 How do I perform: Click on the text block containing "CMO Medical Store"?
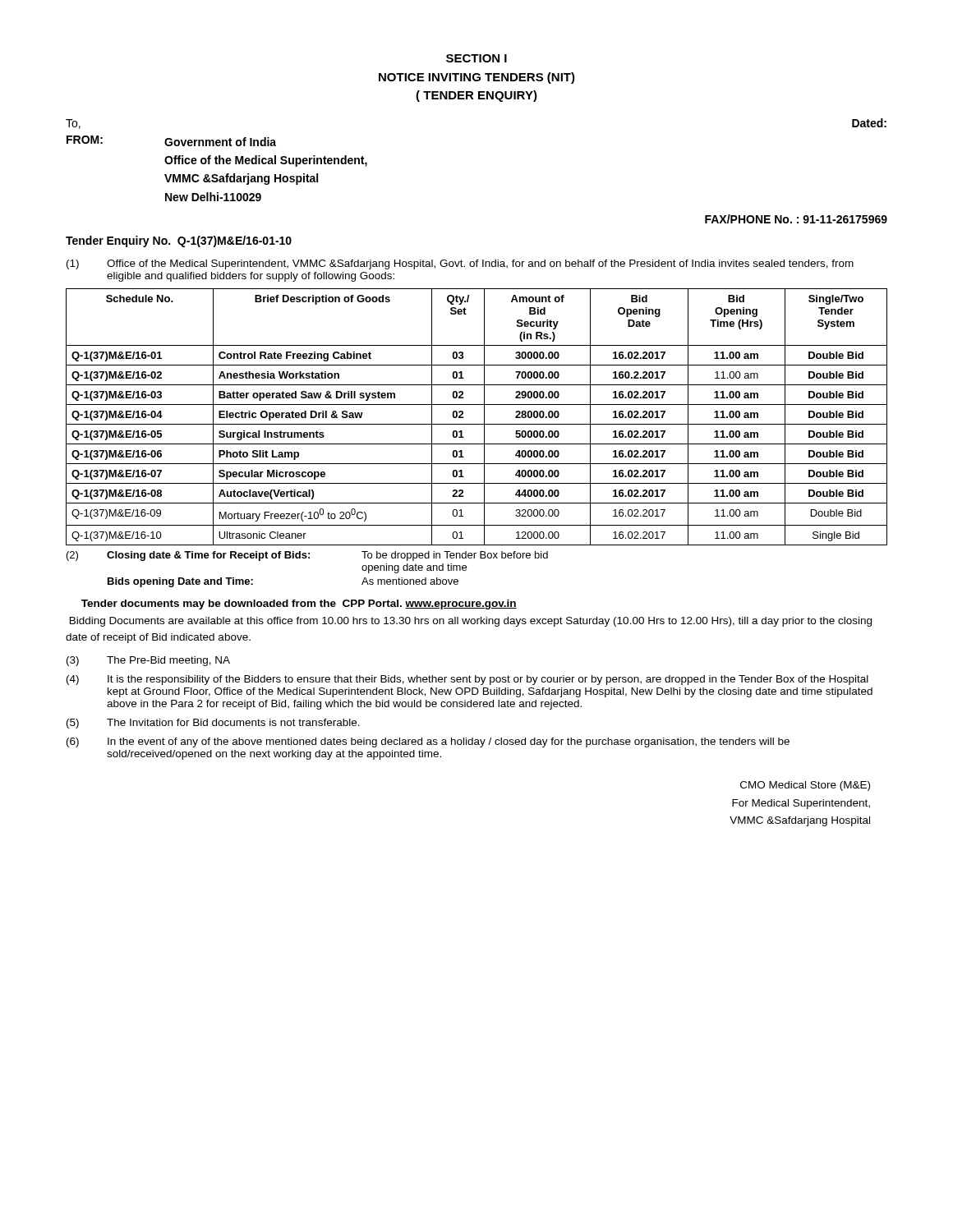coord(800,803)
